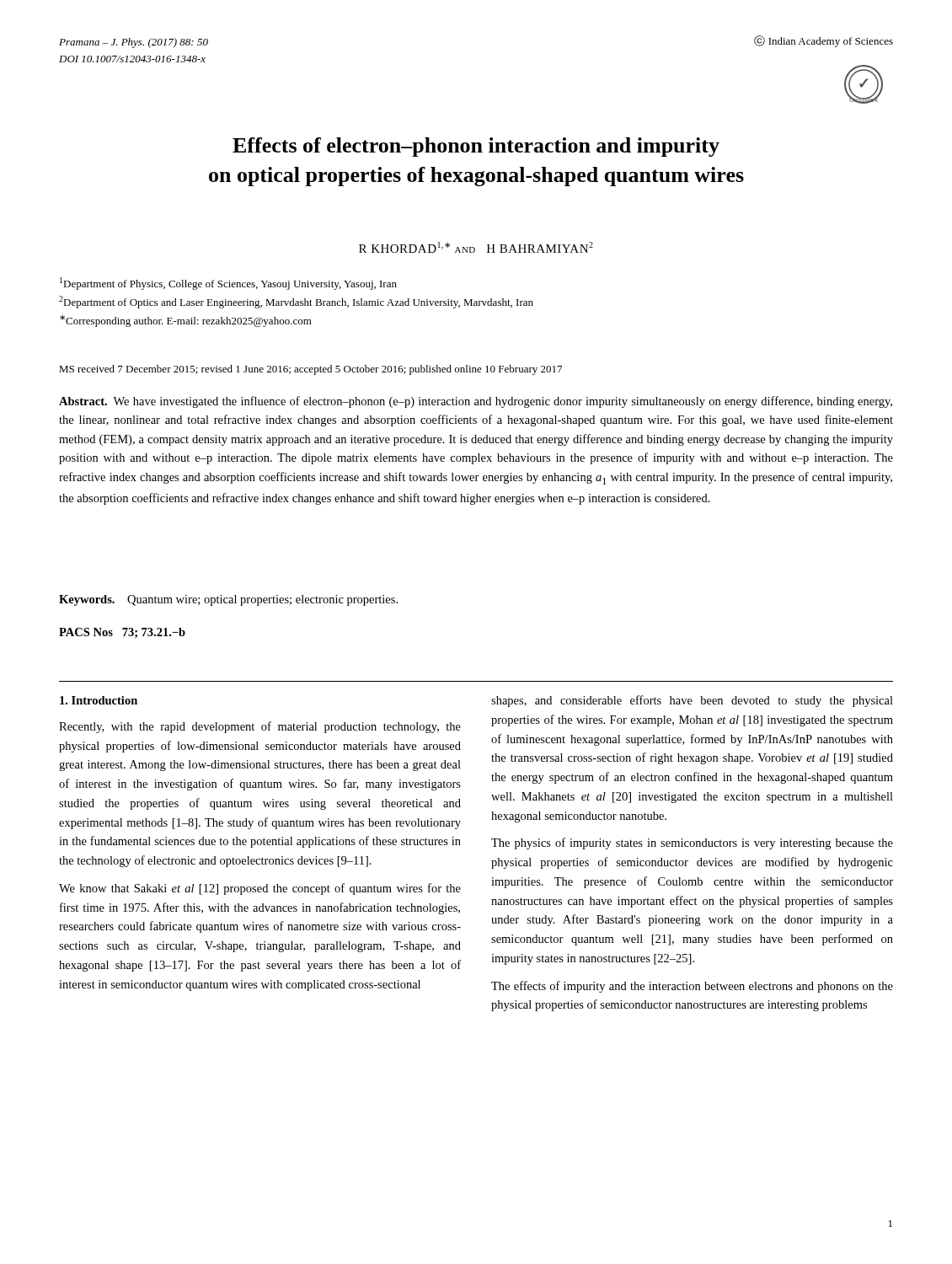Select the text that reads "Keywords. Quantum wire; optical properties; electronic properties."
This screenshot has height=1264, width=952.
point(229,599)
